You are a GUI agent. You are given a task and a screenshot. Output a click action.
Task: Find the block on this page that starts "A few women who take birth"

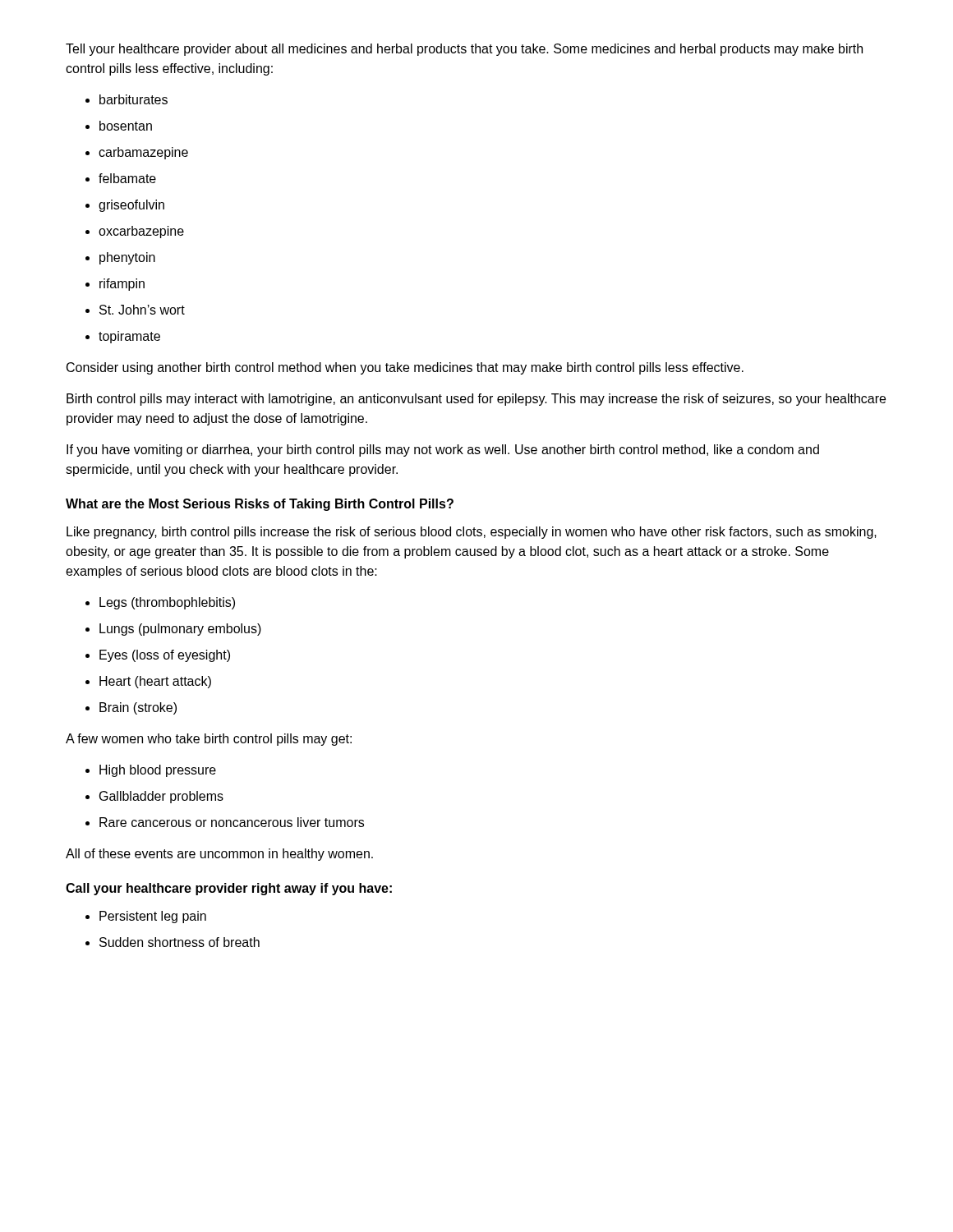click(x=209, y=739)
